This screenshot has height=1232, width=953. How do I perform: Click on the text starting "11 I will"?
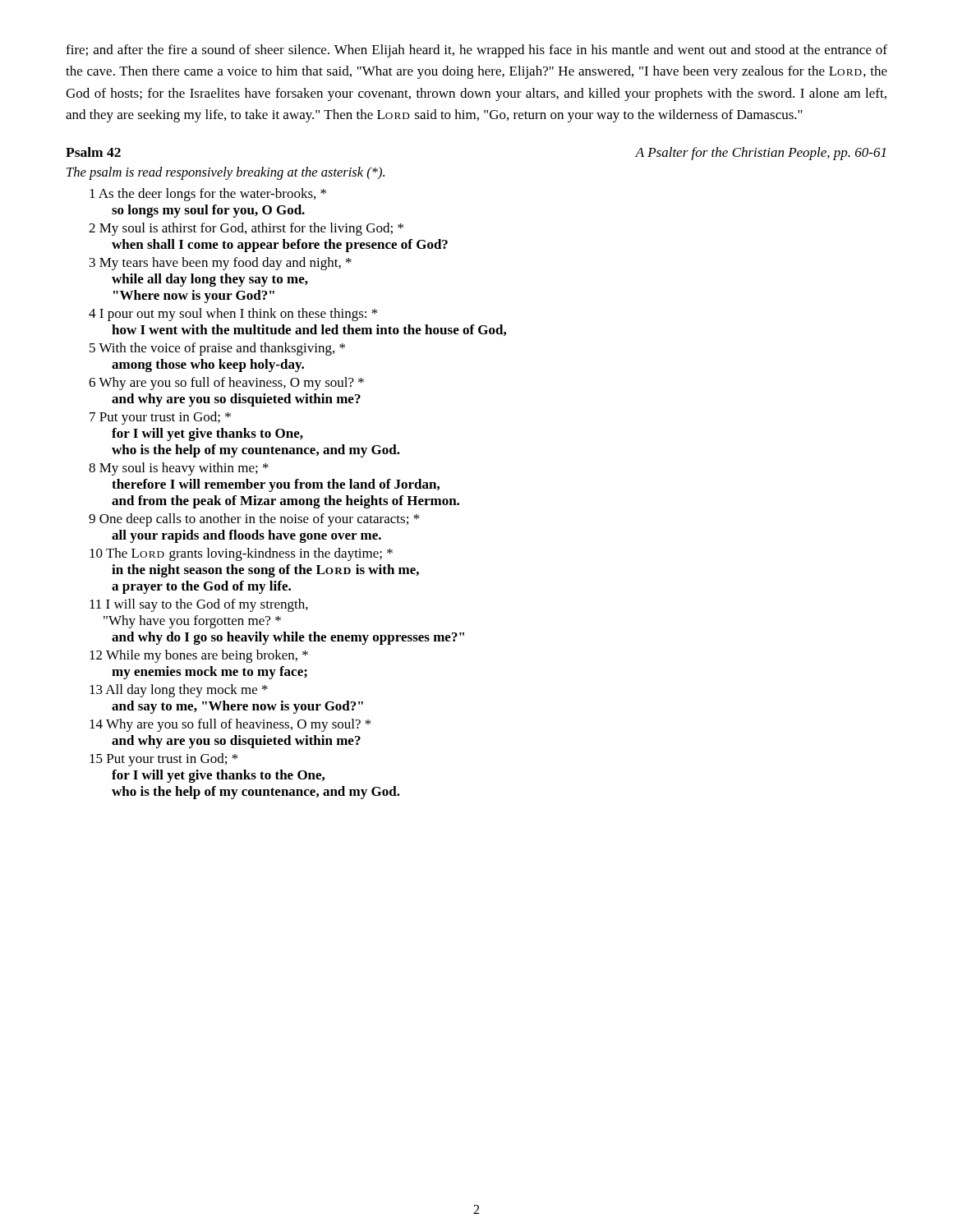tap(199, 605)
